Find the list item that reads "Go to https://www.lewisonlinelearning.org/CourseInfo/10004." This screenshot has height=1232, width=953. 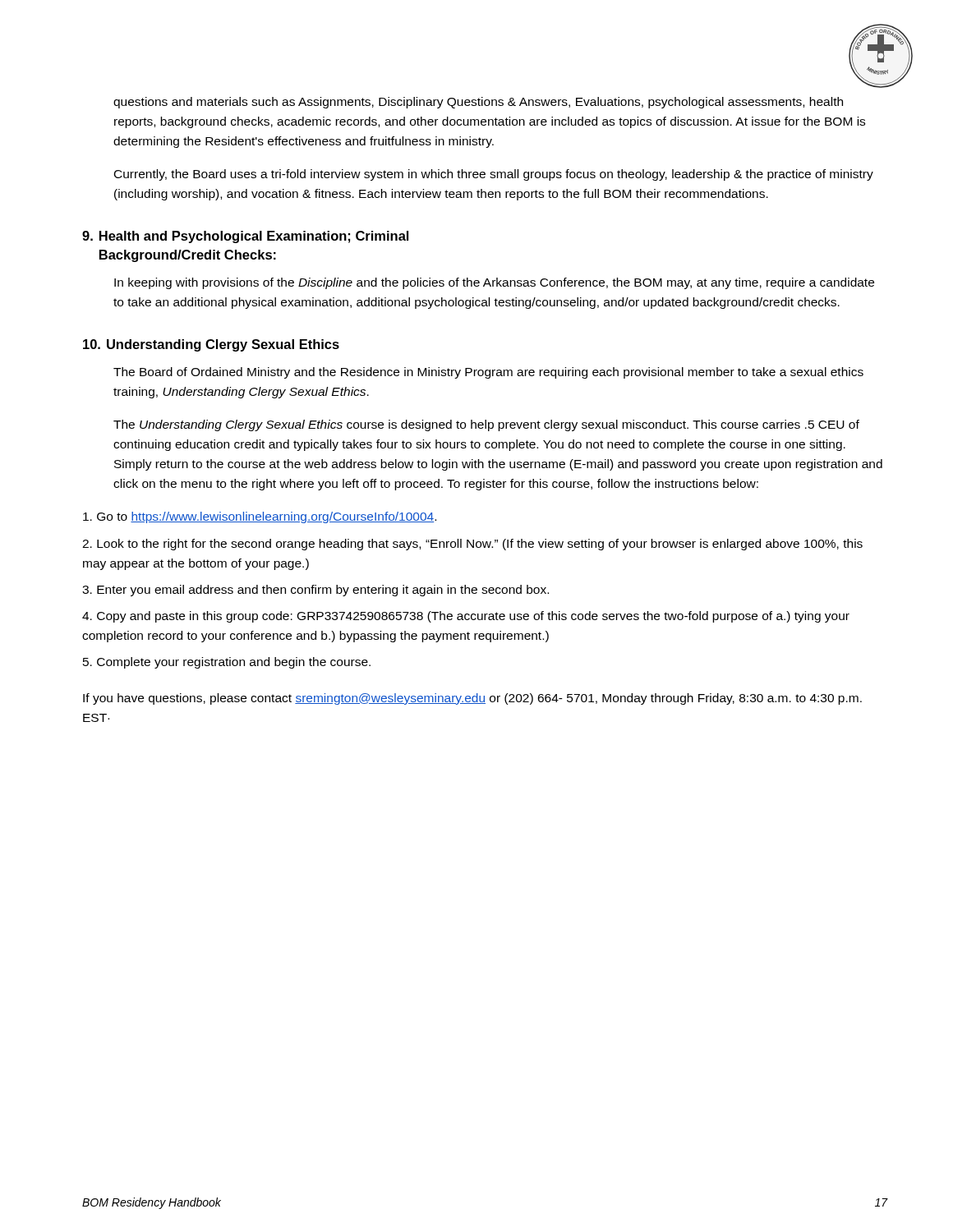(260, 517)
